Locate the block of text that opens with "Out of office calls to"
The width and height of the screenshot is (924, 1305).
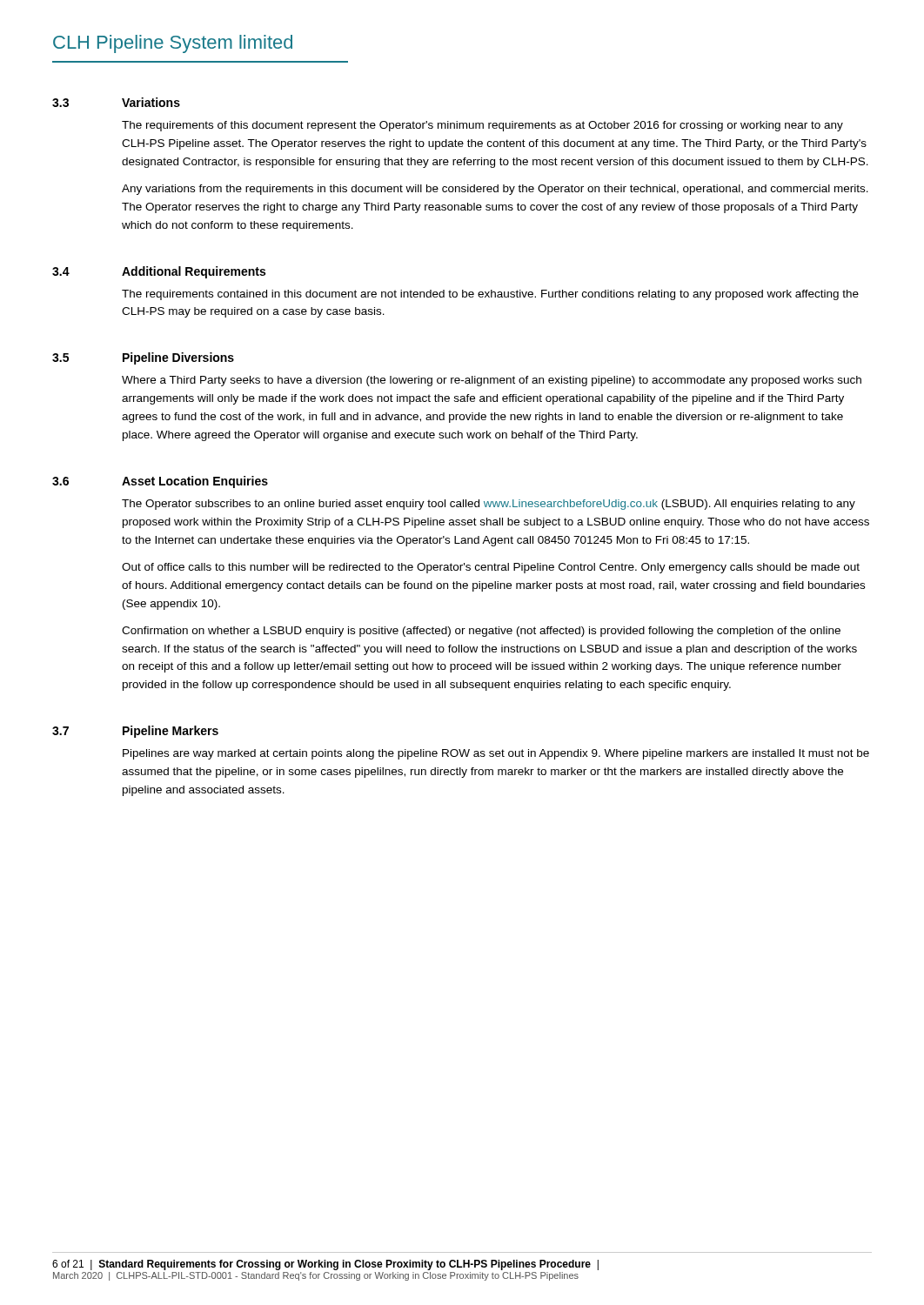pyautogui.click(x=494, y=585)
